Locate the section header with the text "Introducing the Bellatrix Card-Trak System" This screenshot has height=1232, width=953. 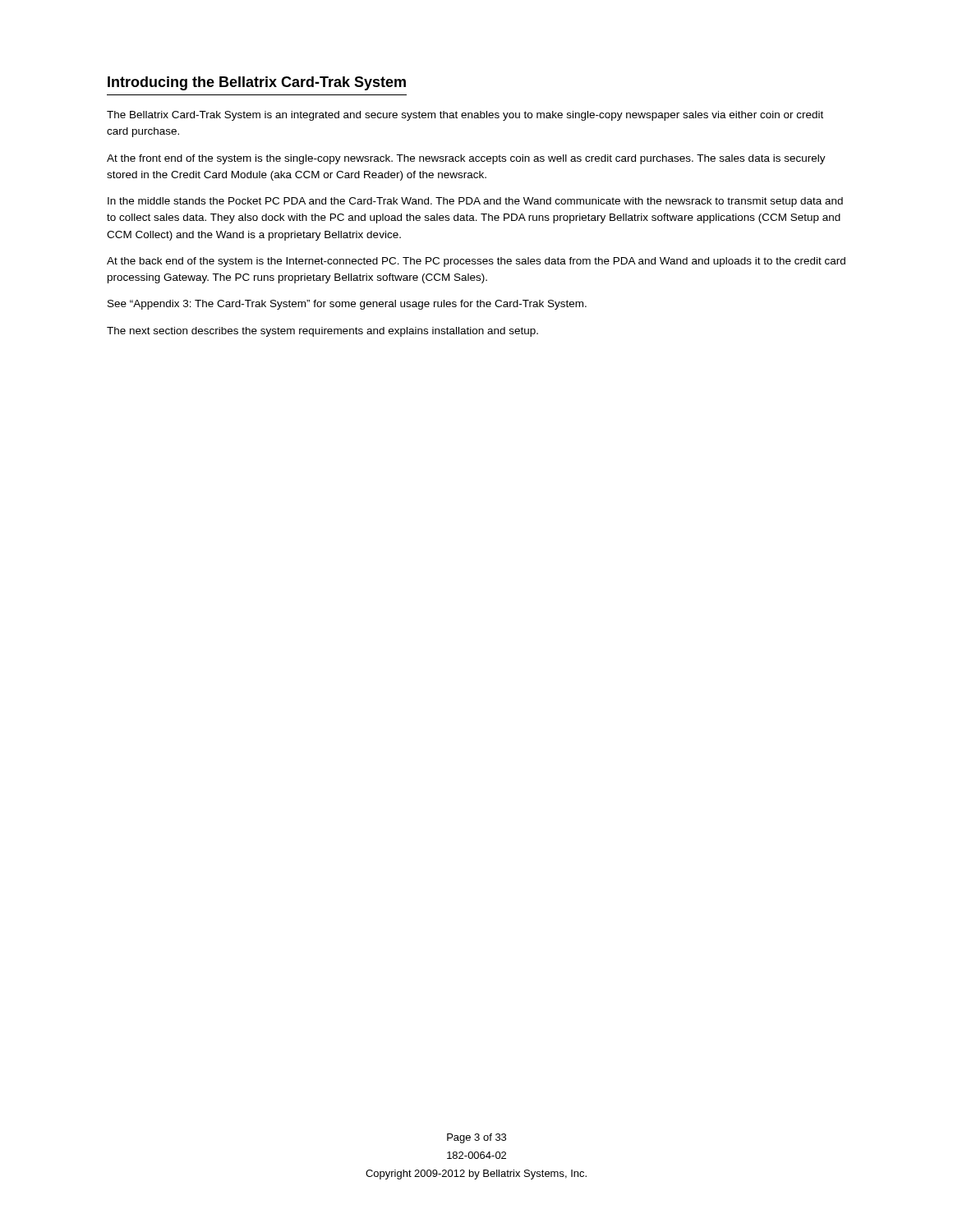[x=257, y=82]
